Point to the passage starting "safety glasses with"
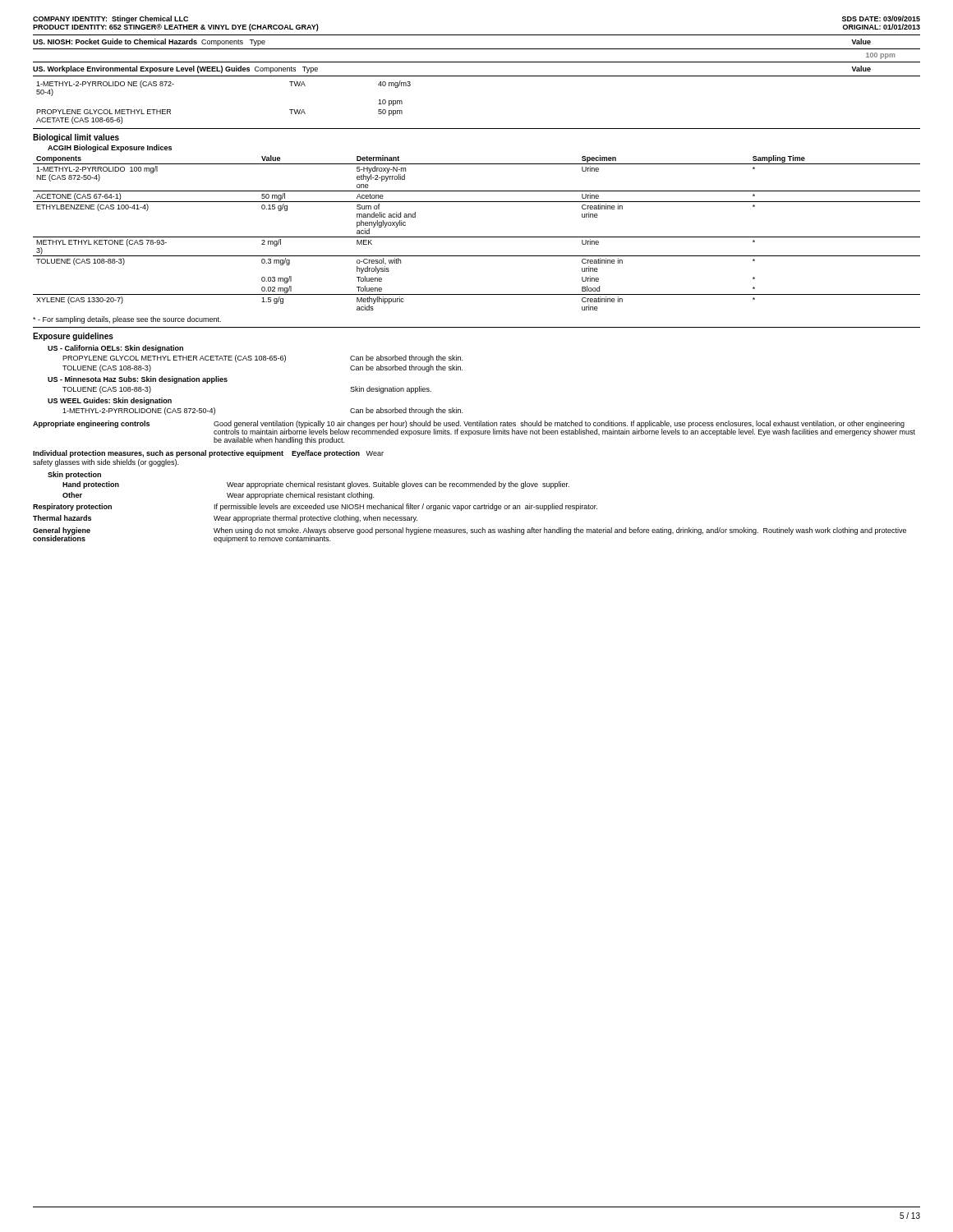 point(106,462)
